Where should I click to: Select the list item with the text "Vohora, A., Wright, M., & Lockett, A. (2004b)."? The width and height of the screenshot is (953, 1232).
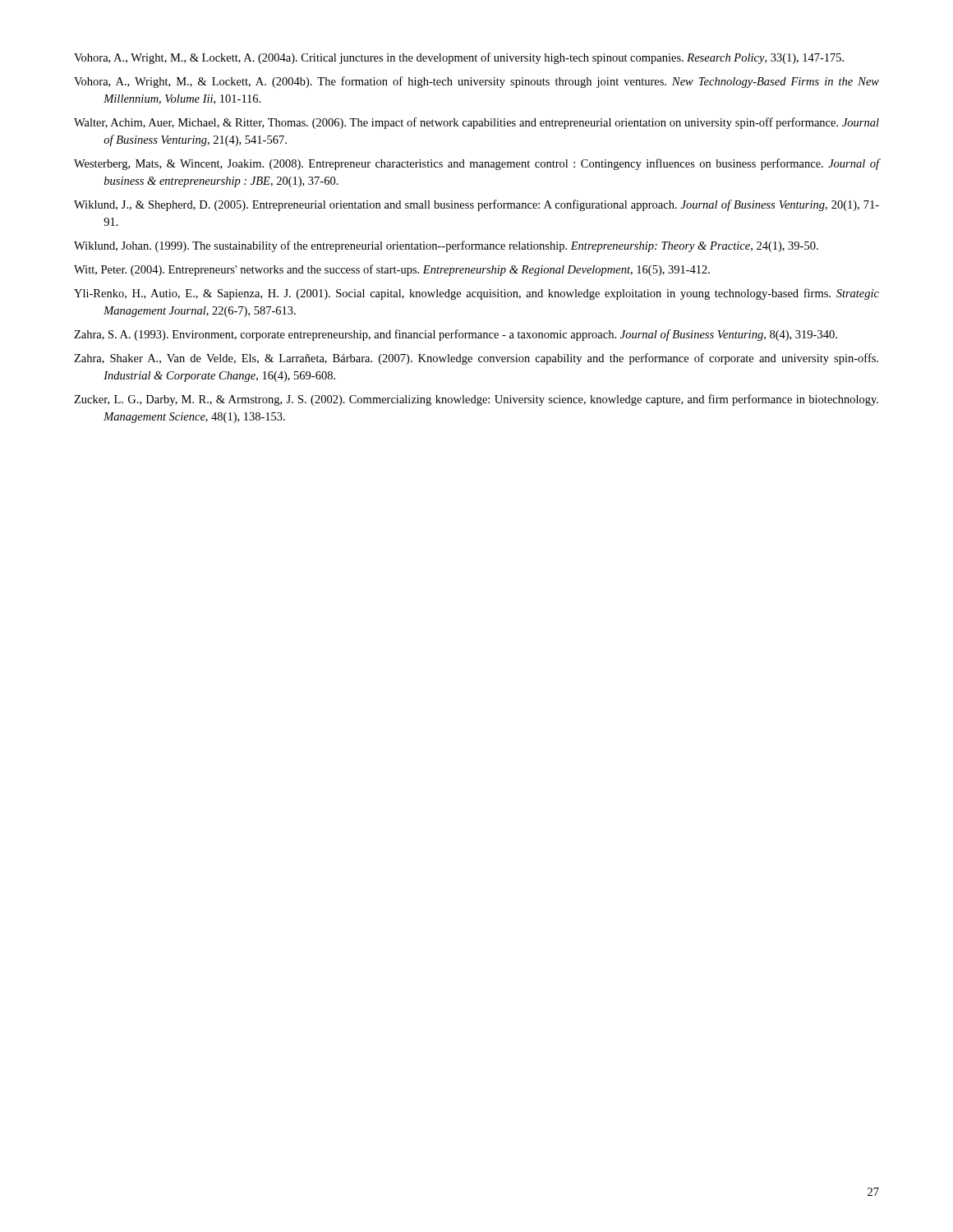coord(476,90)
